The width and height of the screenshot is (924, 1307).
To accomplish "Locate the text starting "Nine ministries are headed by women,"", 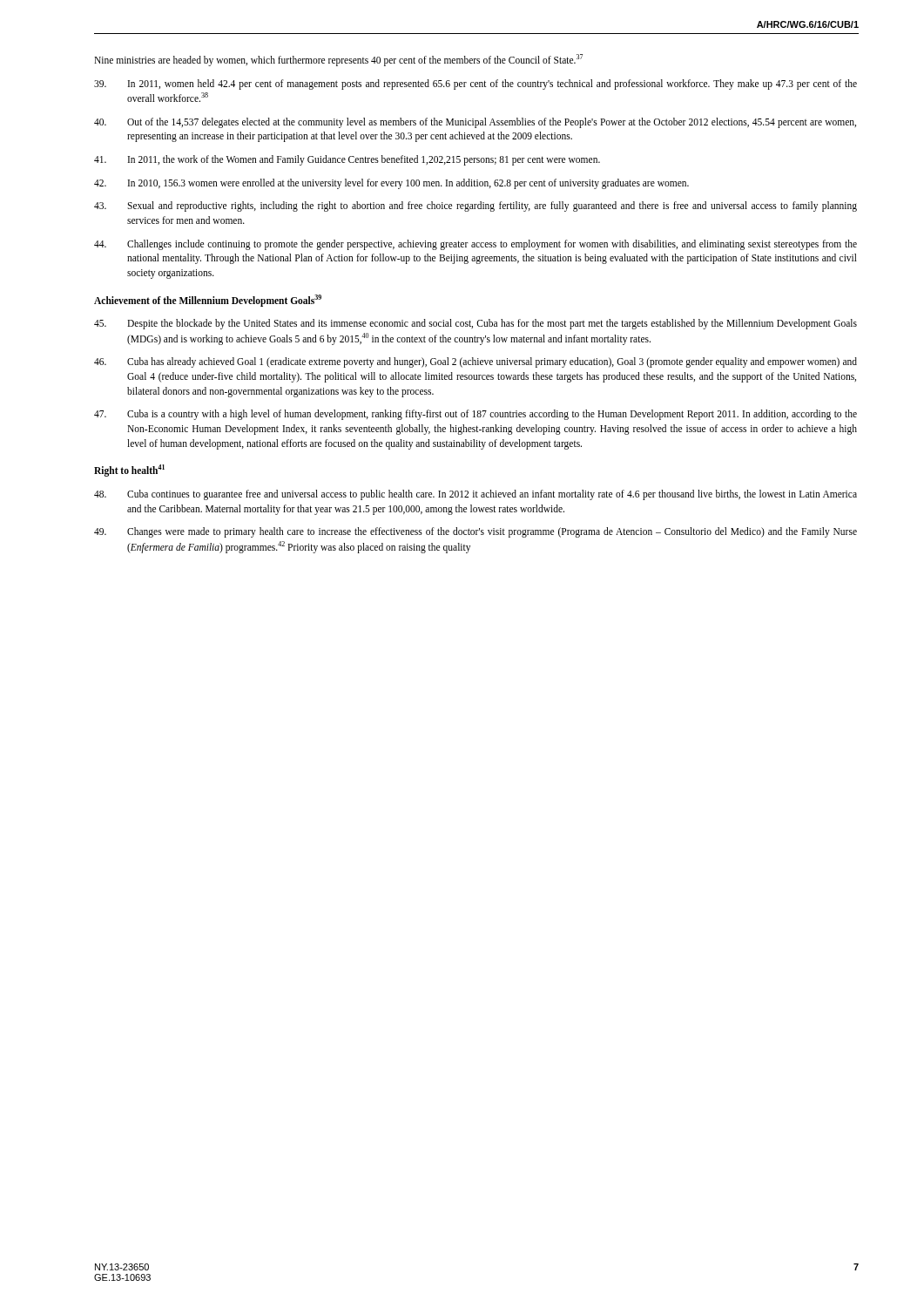I will [x=476, y=60].
